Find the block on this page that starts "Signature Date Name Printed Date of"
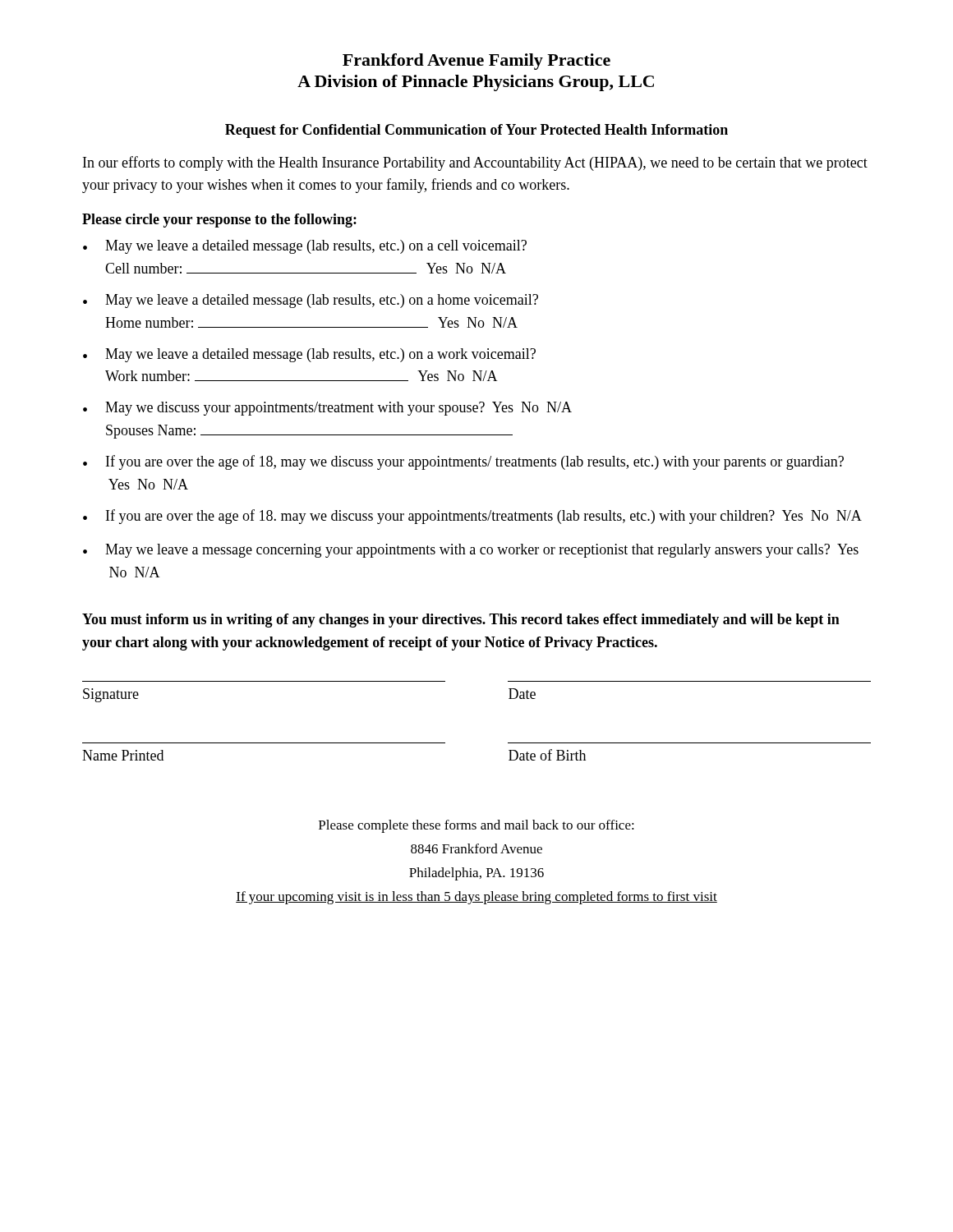This screenshot has width=953, height=1232. tap(117, 695)
